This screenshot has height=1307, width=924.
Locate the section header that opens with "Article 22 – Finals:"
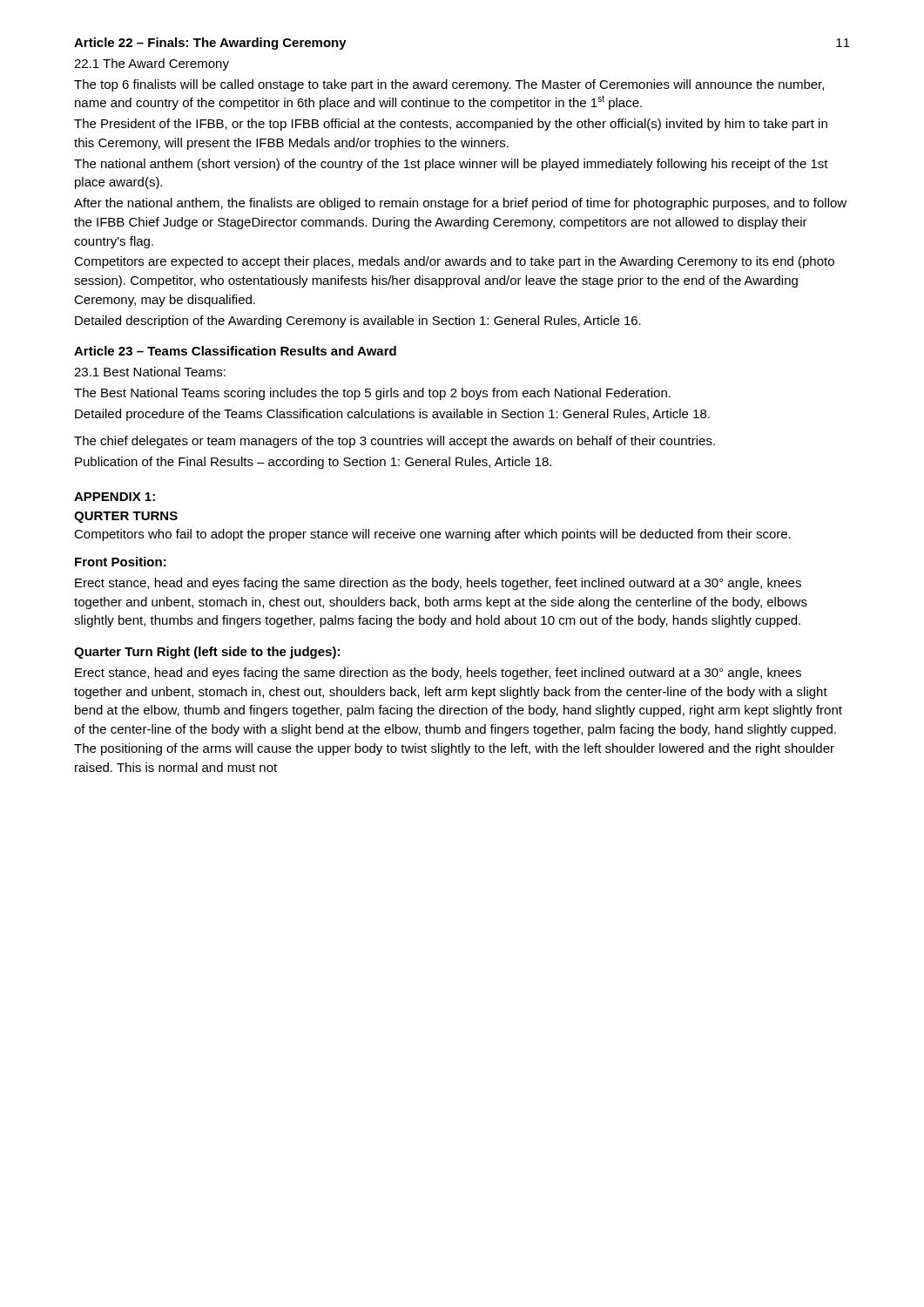coord(210,42)
